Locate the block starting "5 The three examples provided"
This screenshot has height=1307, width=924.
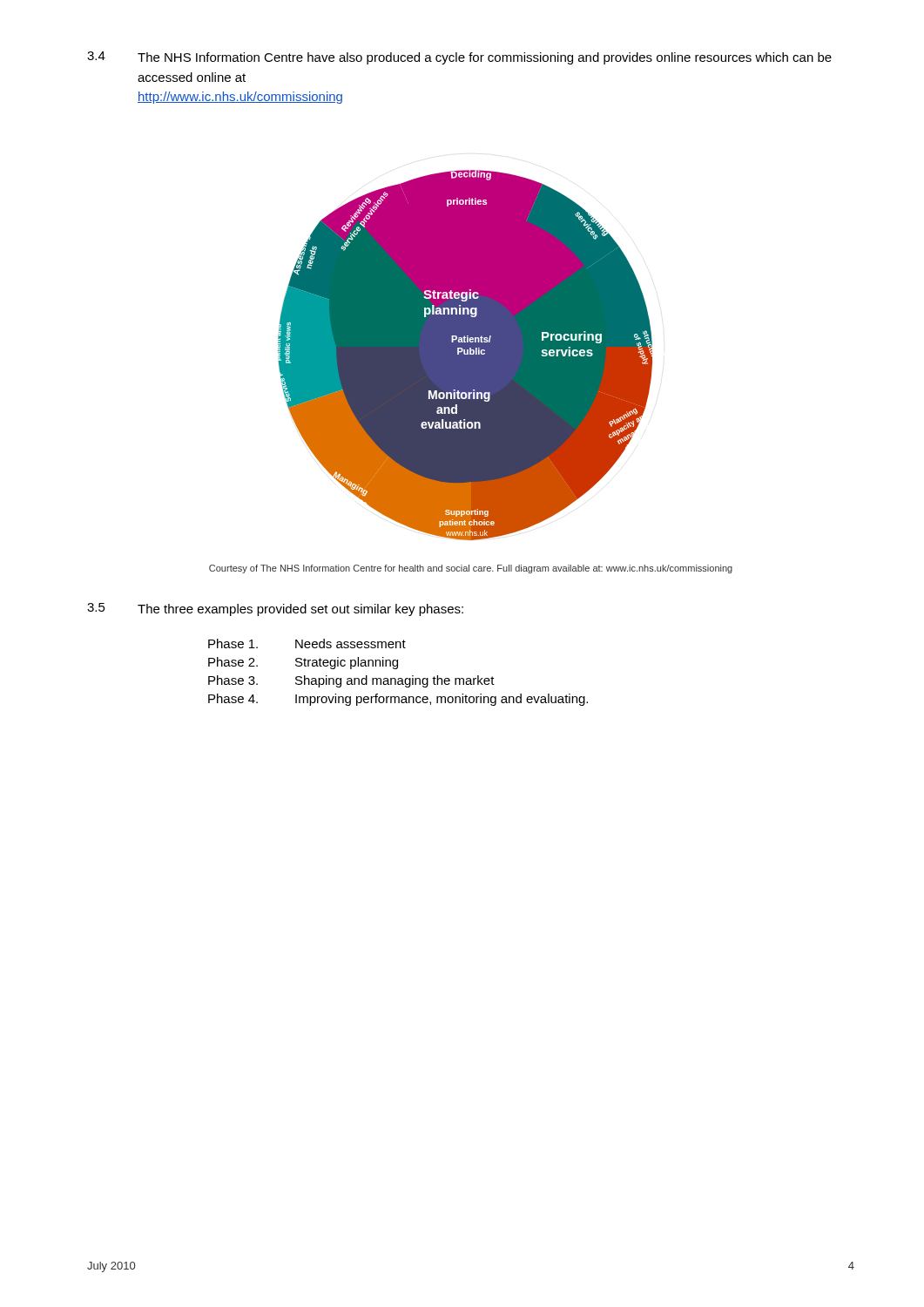pyautogui.click(x=276, y=609)
